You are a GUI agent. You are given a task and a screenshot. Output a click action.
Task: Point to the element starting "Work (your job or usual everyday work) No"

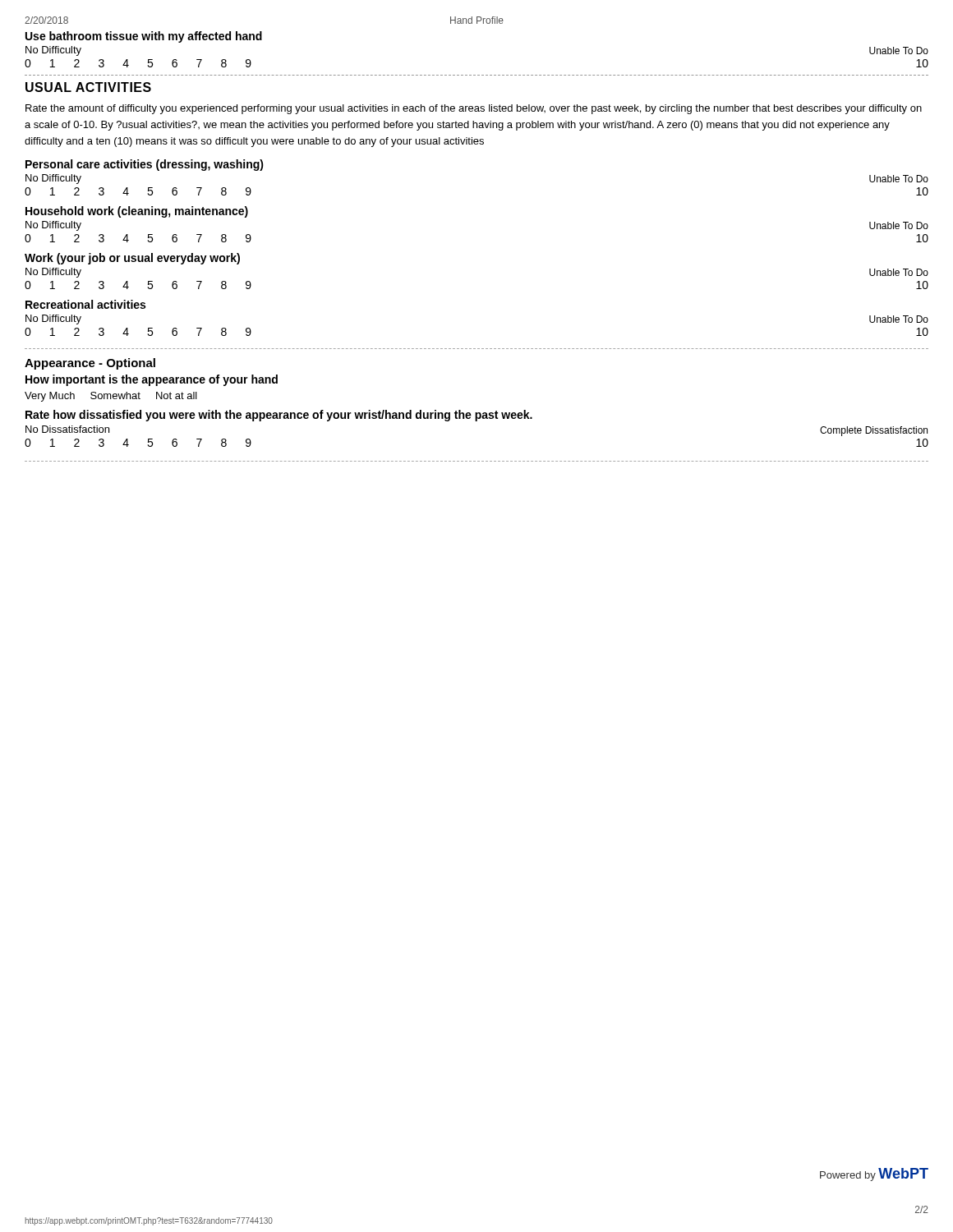pos(132,259)
